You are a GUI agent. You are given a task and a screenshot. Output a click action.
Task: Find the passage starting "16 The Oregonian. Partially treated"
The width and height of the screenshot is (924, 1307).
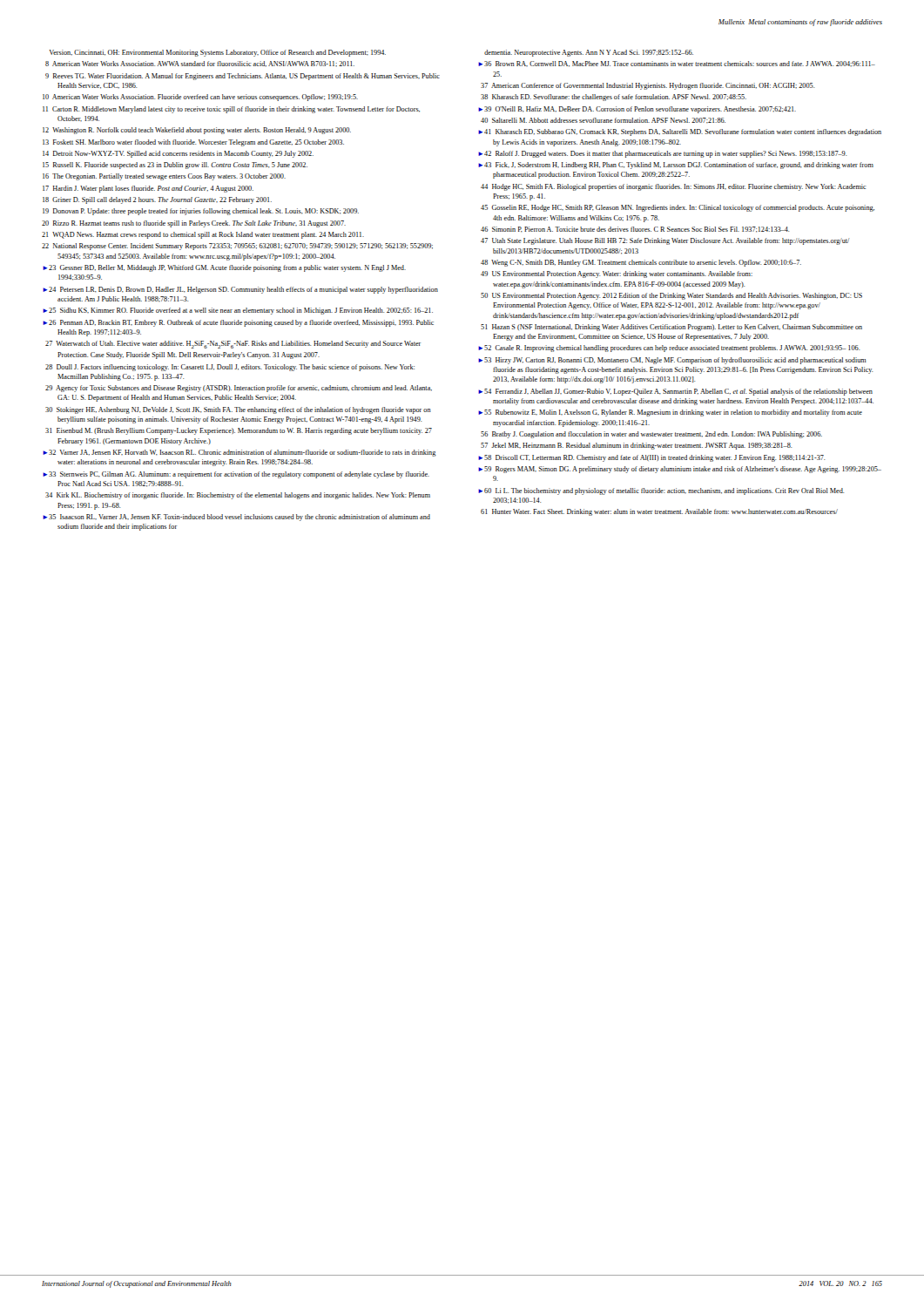click(164, 177)
